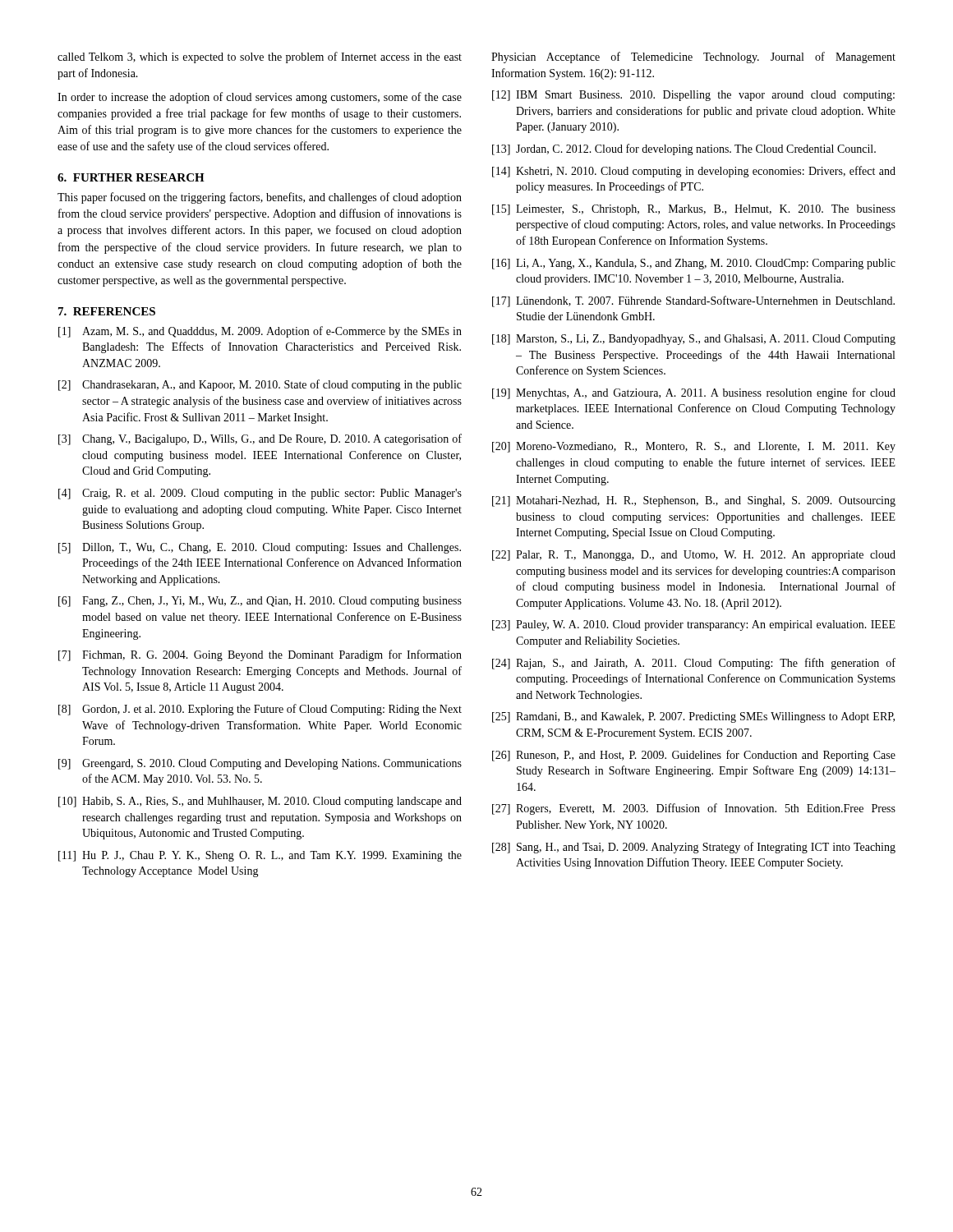The height and width of the screenshot is (1232, 953).
Task: Find the block starting "[12] IBM Smart Business. 2010."
Action: point(693,111)
